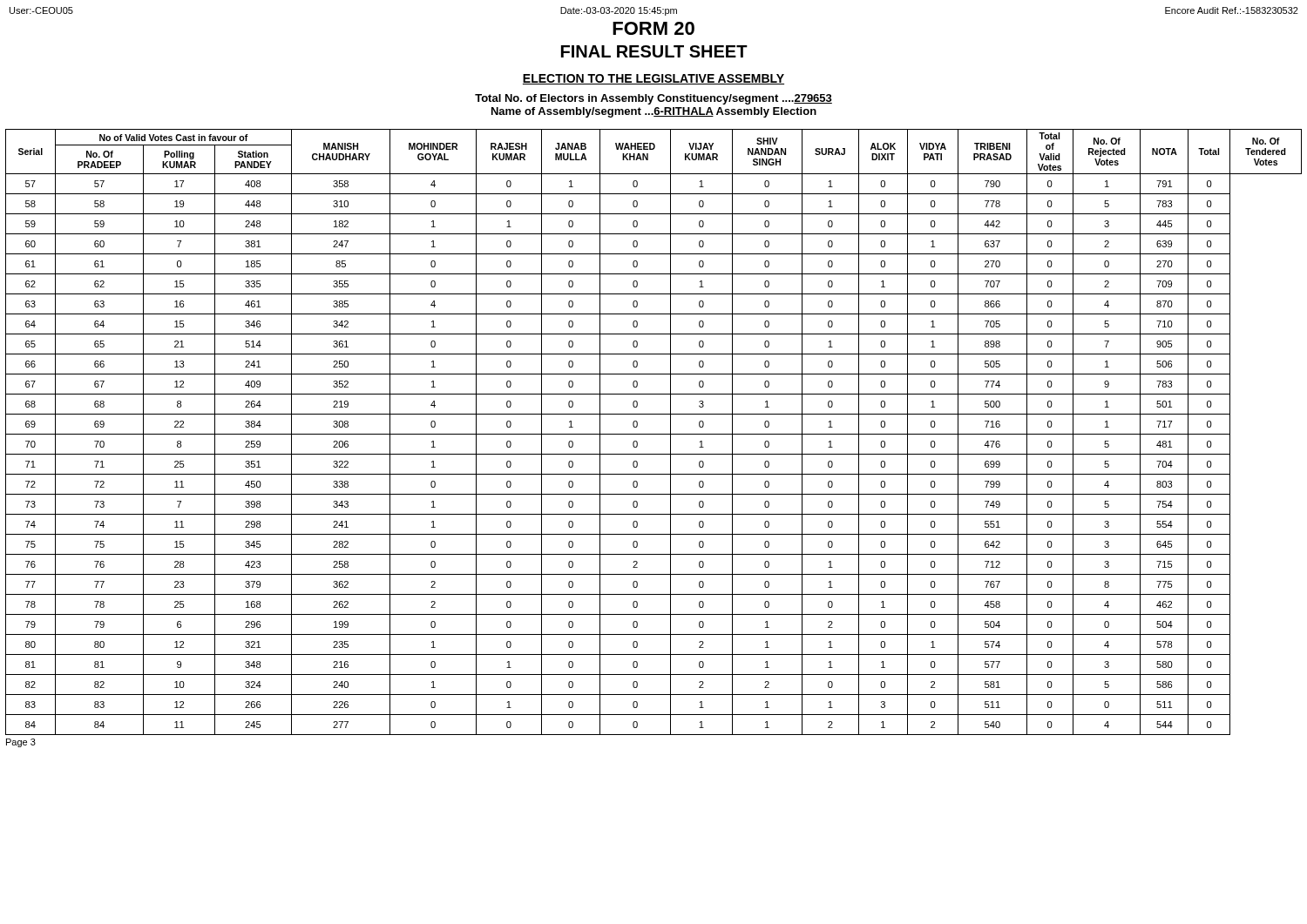This screenshot has width=1307, height=924.
Task: Select the table
Action: coord(654,438)
